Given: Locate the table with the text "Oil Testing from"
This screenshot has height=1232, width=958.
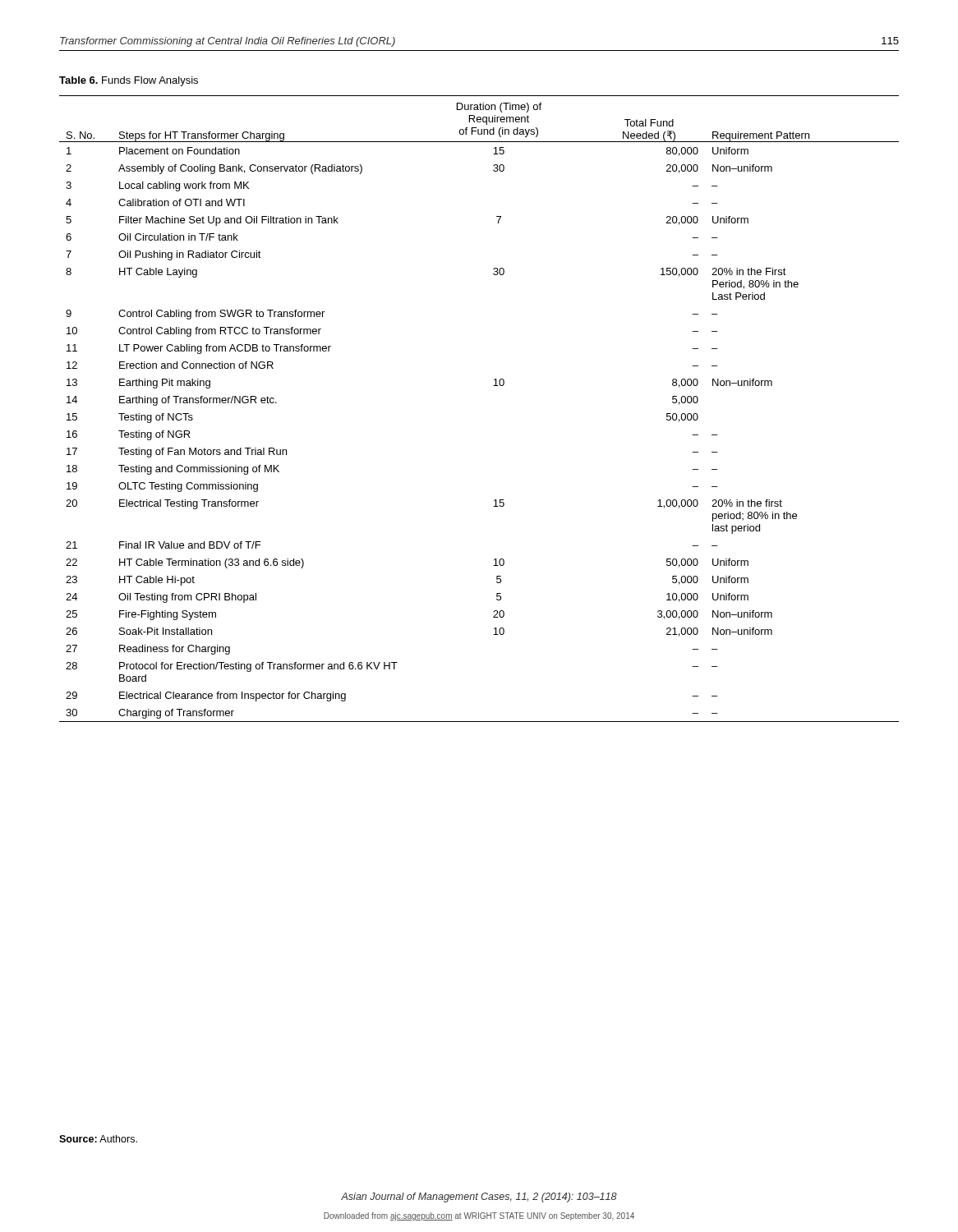Looking at the screenshot, I should [x=479, y=409].
